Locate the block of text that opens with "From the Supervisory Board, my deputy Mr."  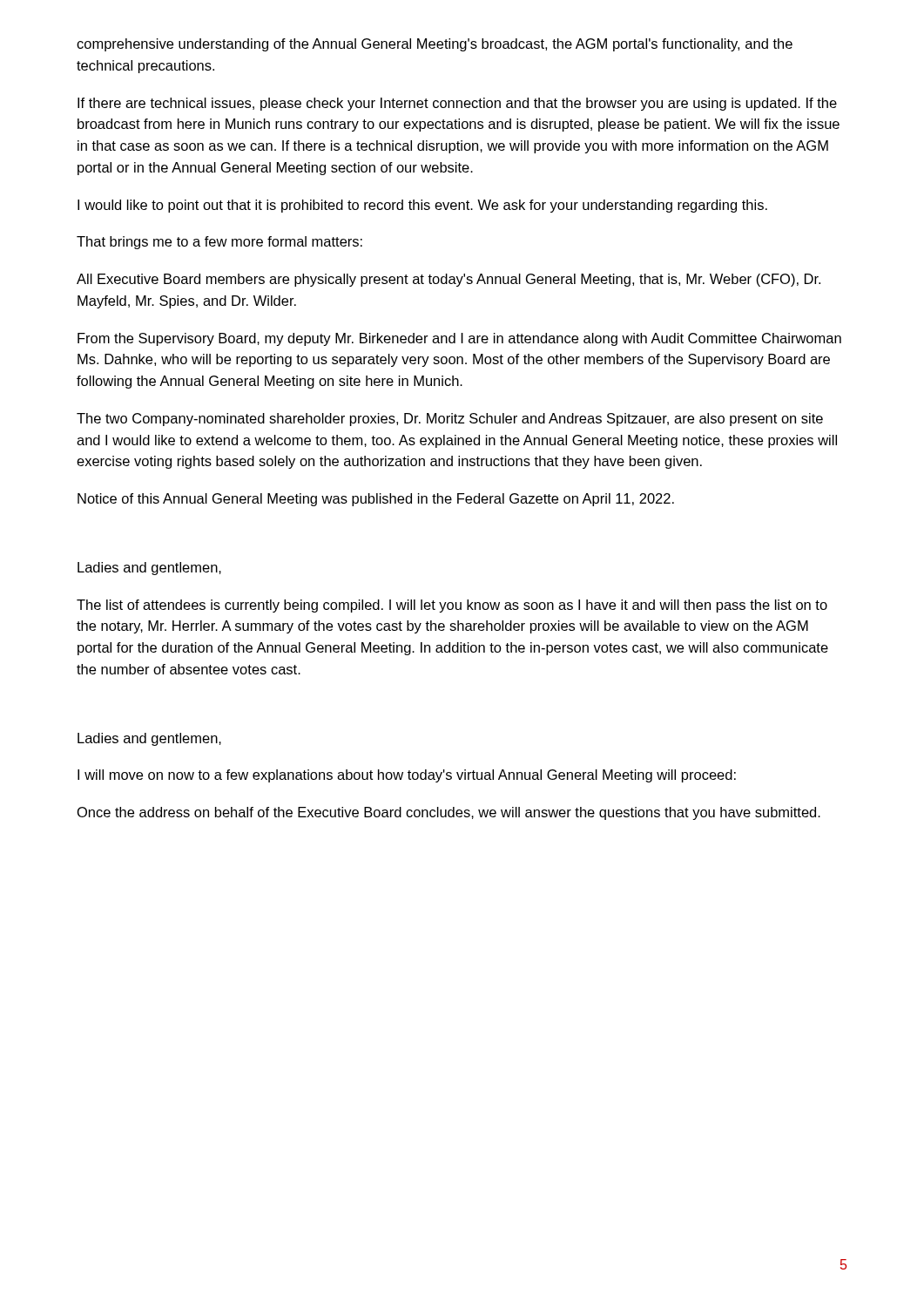tap(459, 359)
